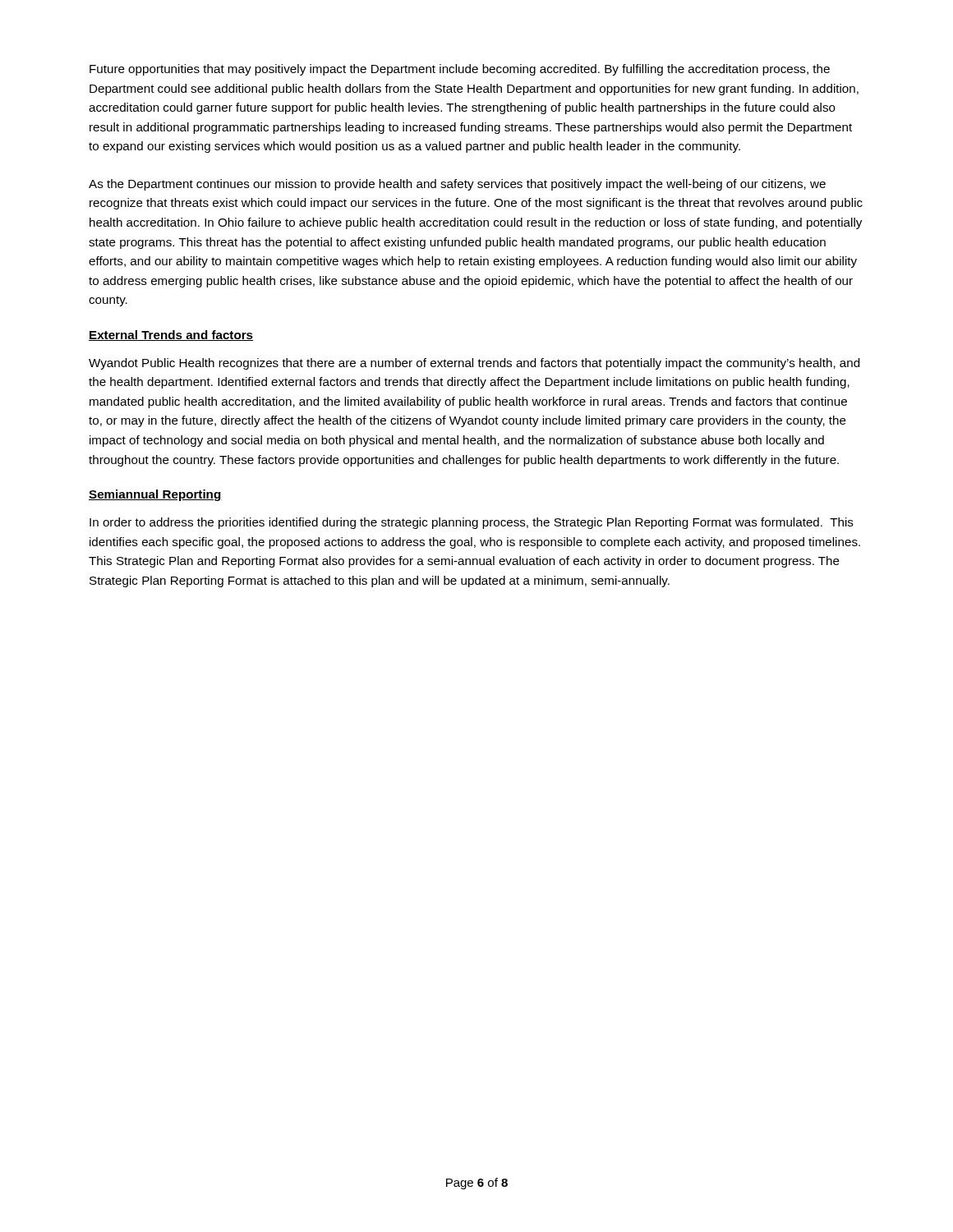The image size is (953, 1232).
Task: Point to the element starting "In order to address the priorities identified during"
Action: 475,551
